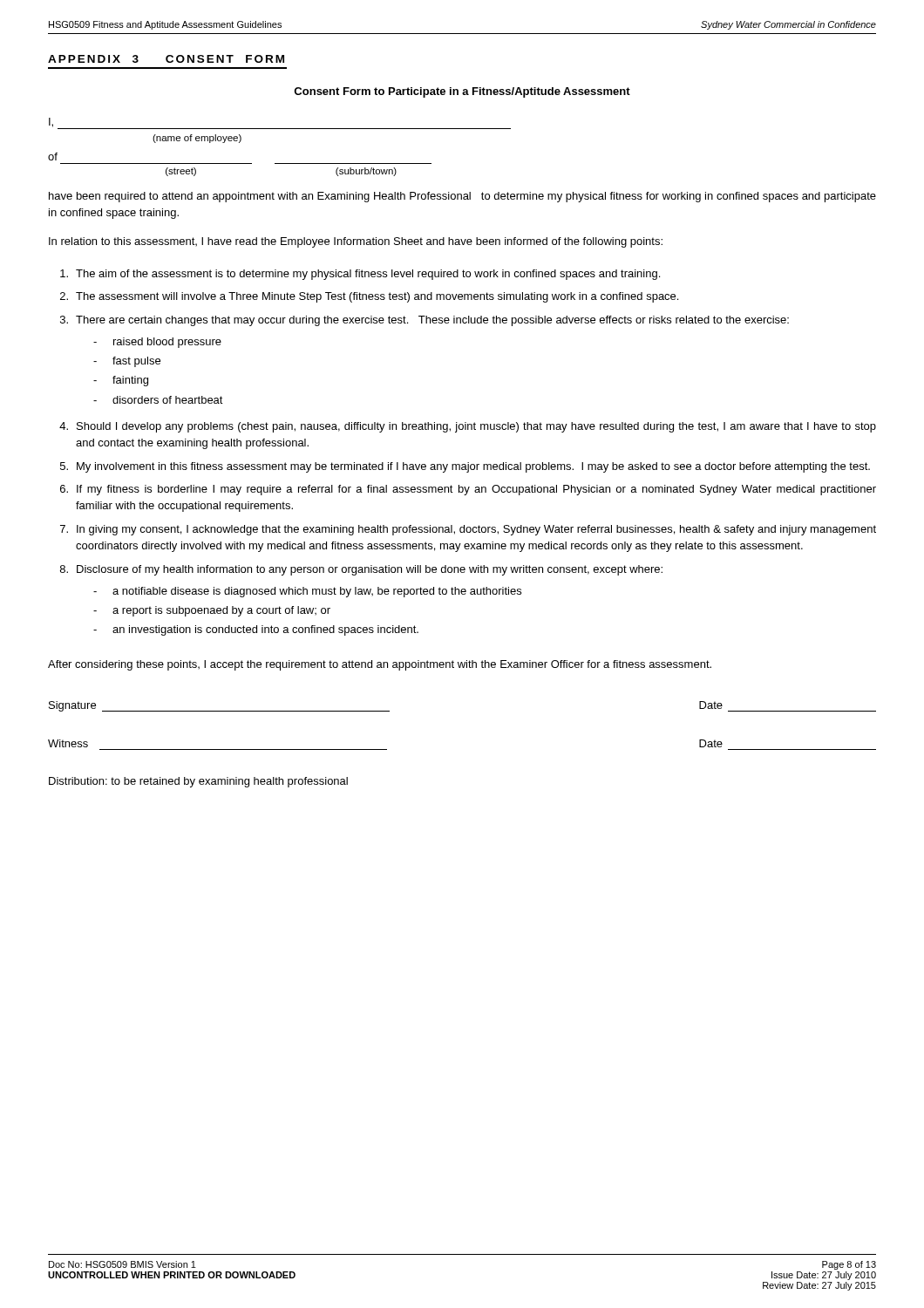
Task: Find the passage starting "5. My involvement"
Action: 462,466
